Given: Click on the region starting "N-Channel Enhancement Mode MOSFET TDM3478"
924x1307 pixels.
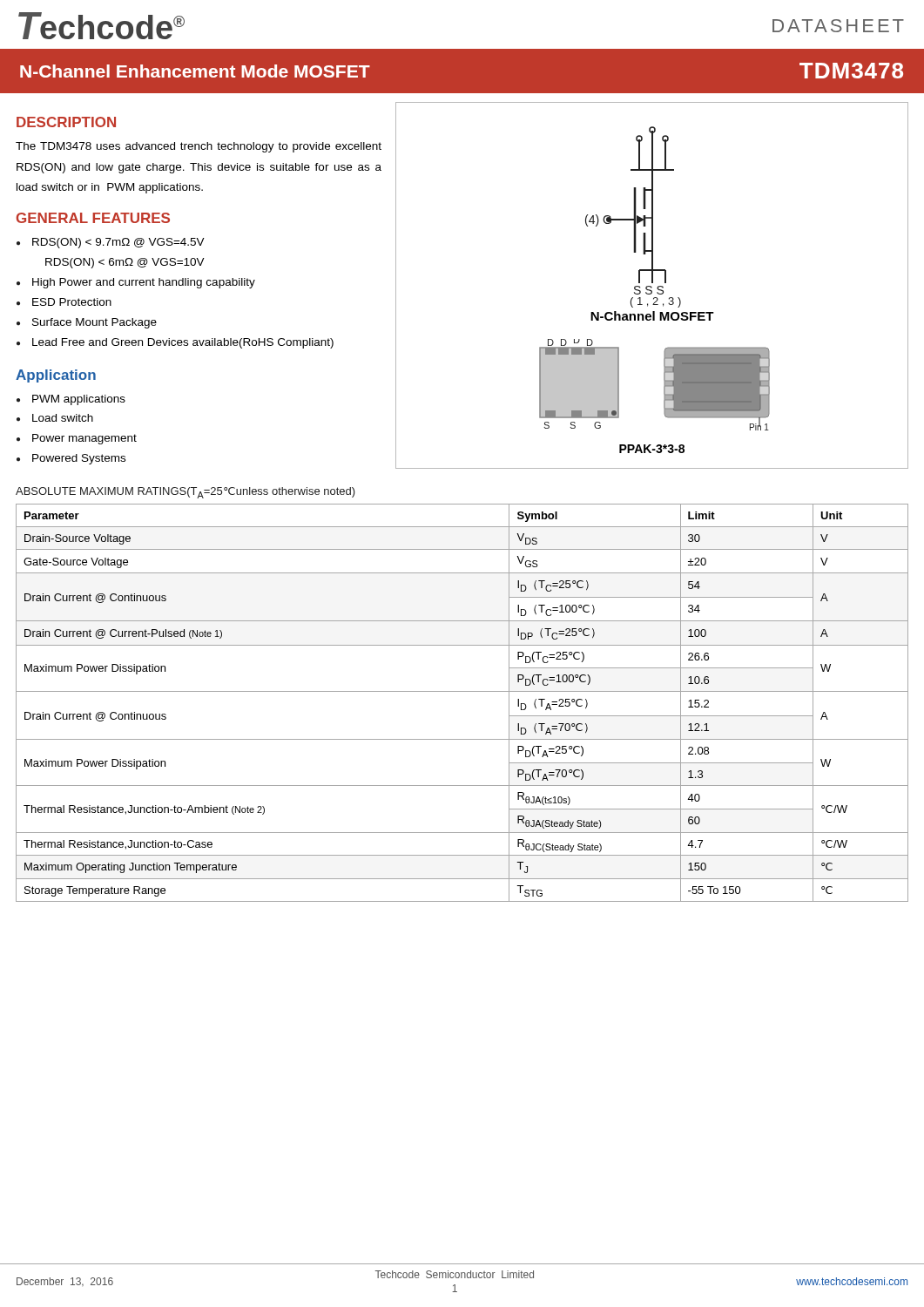Looking at the screenshot, I should tap(200, 70).
